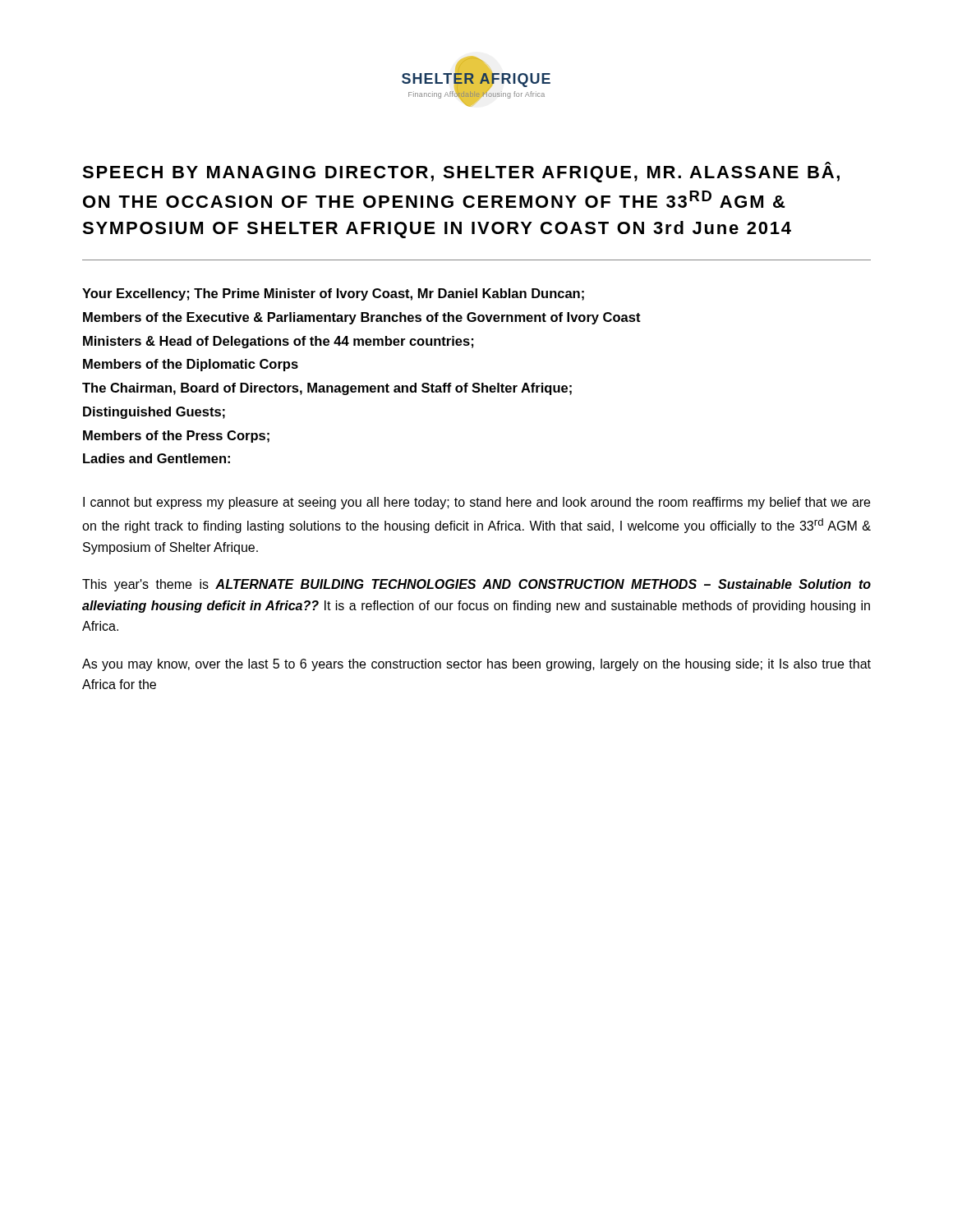Locate the block of text that opens with "Your Excellency; The Prime"
This screenshot has width=953, height=1232.
pos(334,293)
